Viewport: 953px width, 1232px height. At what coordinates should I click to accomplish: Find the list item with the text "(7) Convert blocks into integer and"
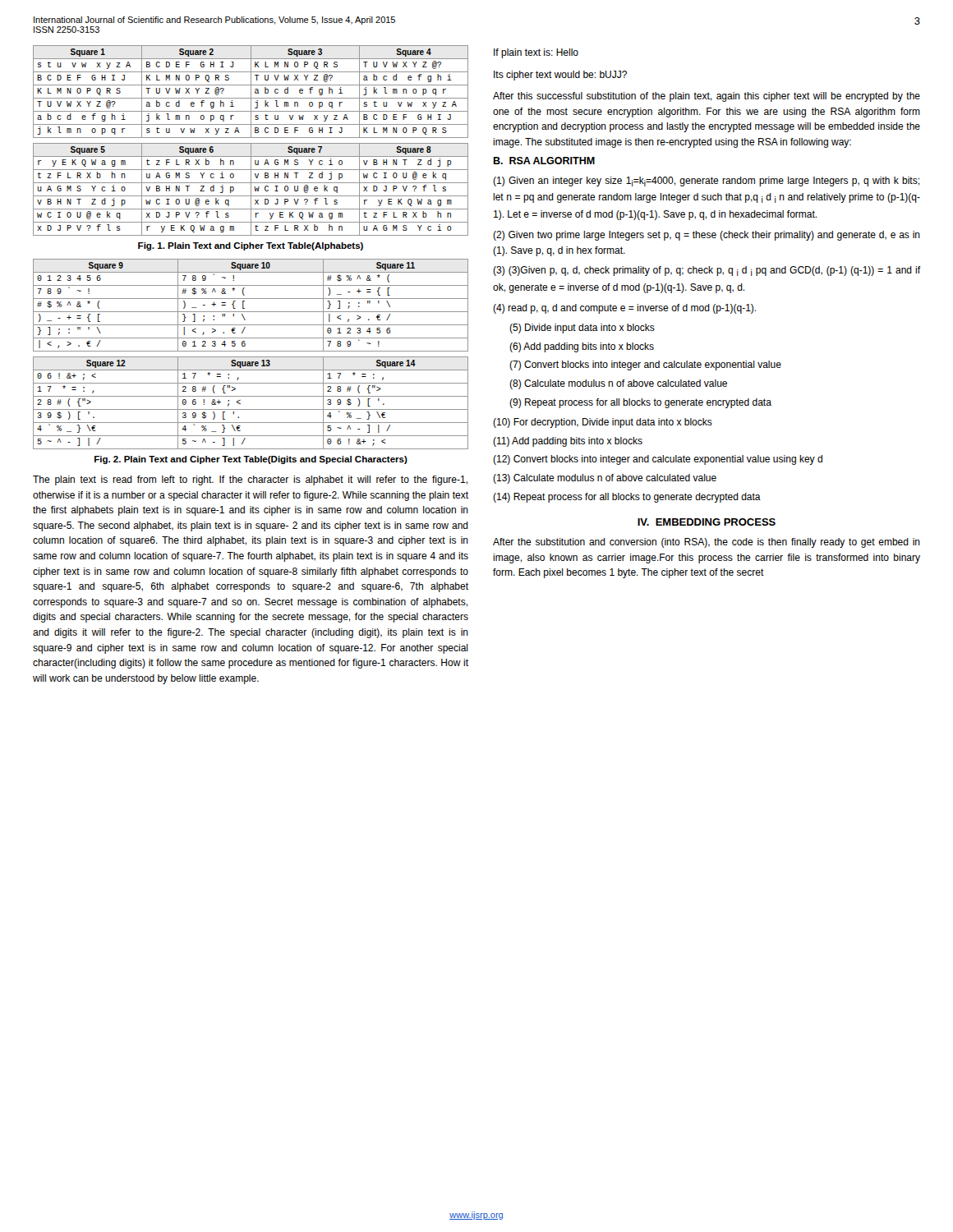point(645,365)
